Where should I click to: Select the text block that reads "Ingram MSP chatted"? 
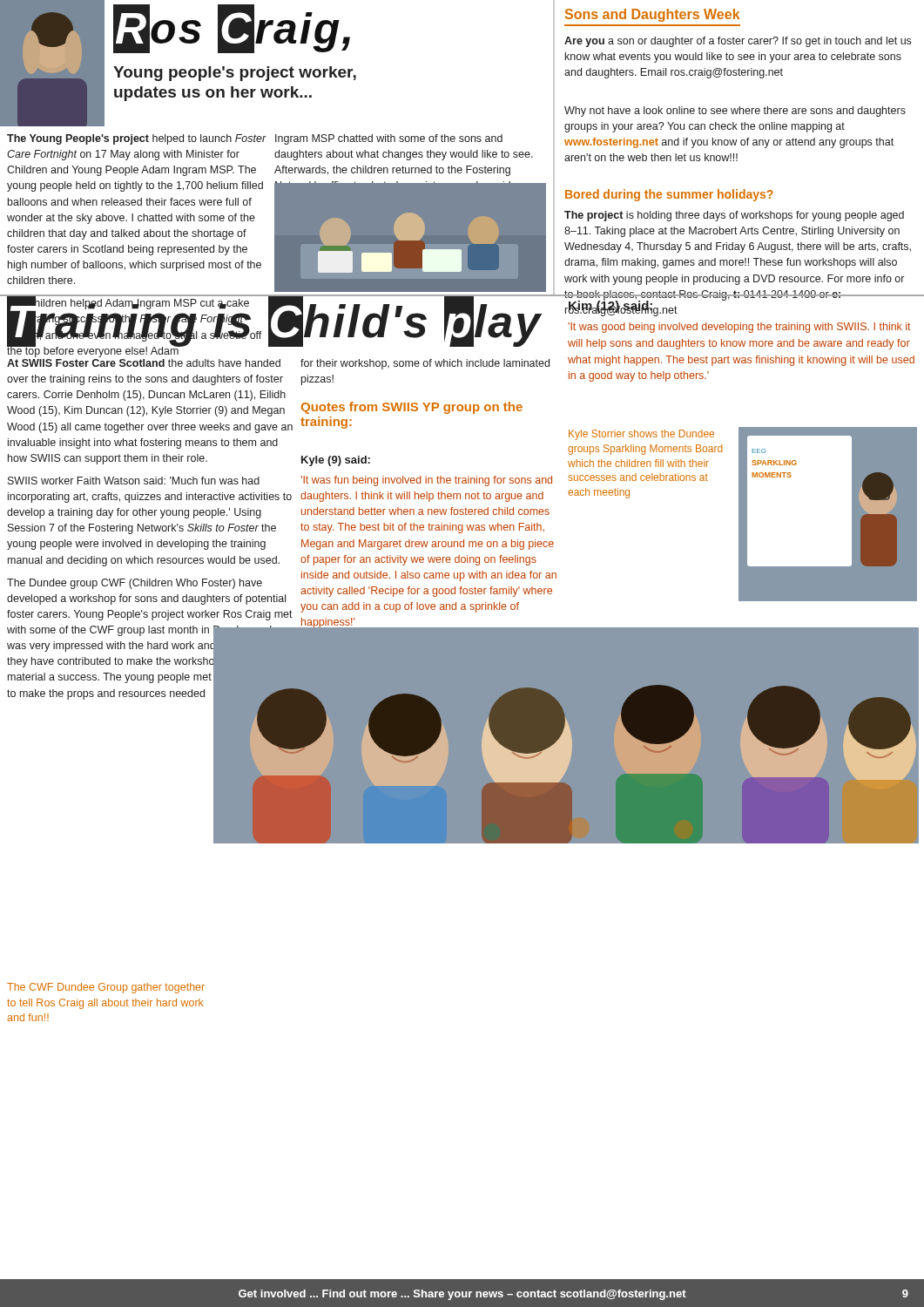(x=410, y=170)
